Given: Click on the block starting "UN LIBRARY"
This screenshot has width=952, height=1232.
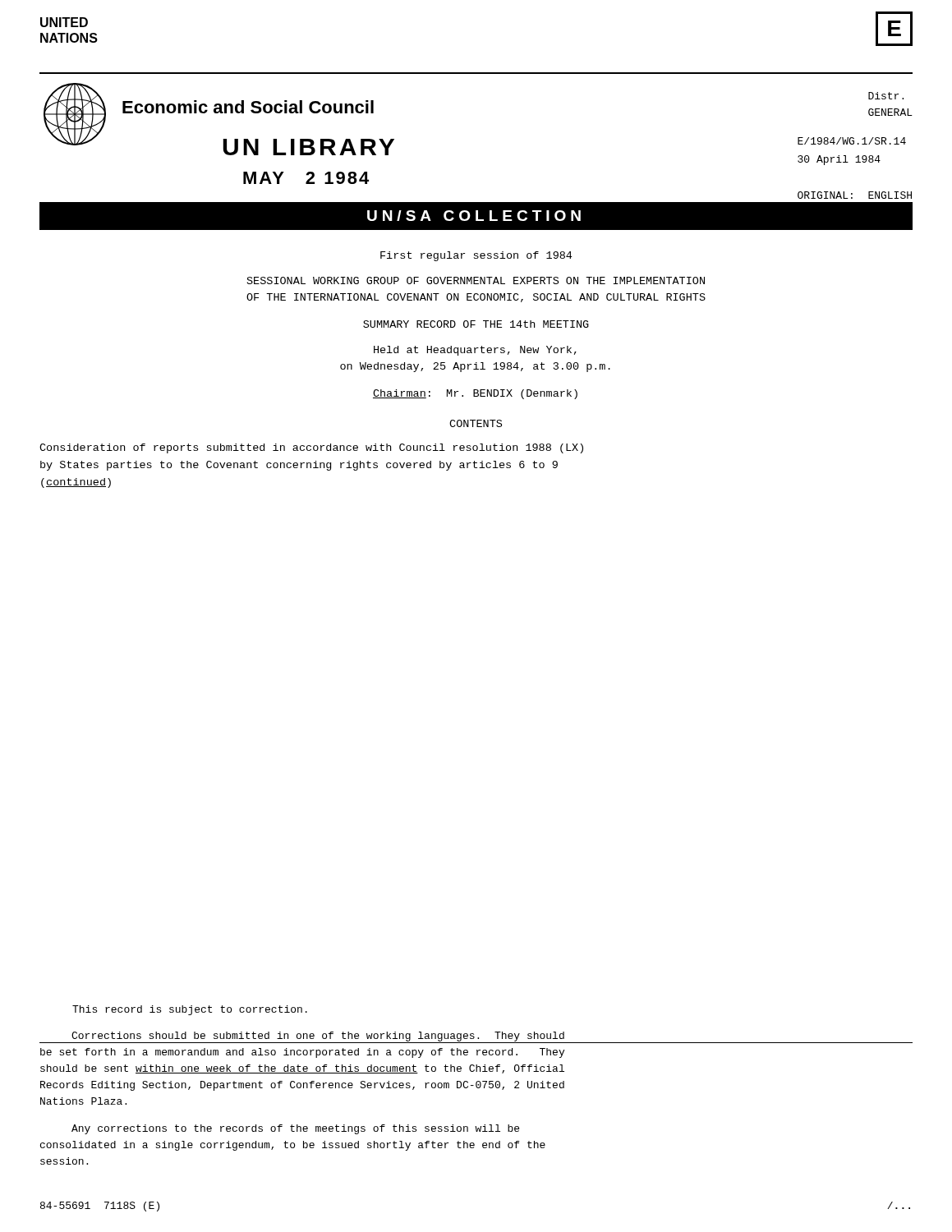Looking at the screenshot, I should click(310, 147).
